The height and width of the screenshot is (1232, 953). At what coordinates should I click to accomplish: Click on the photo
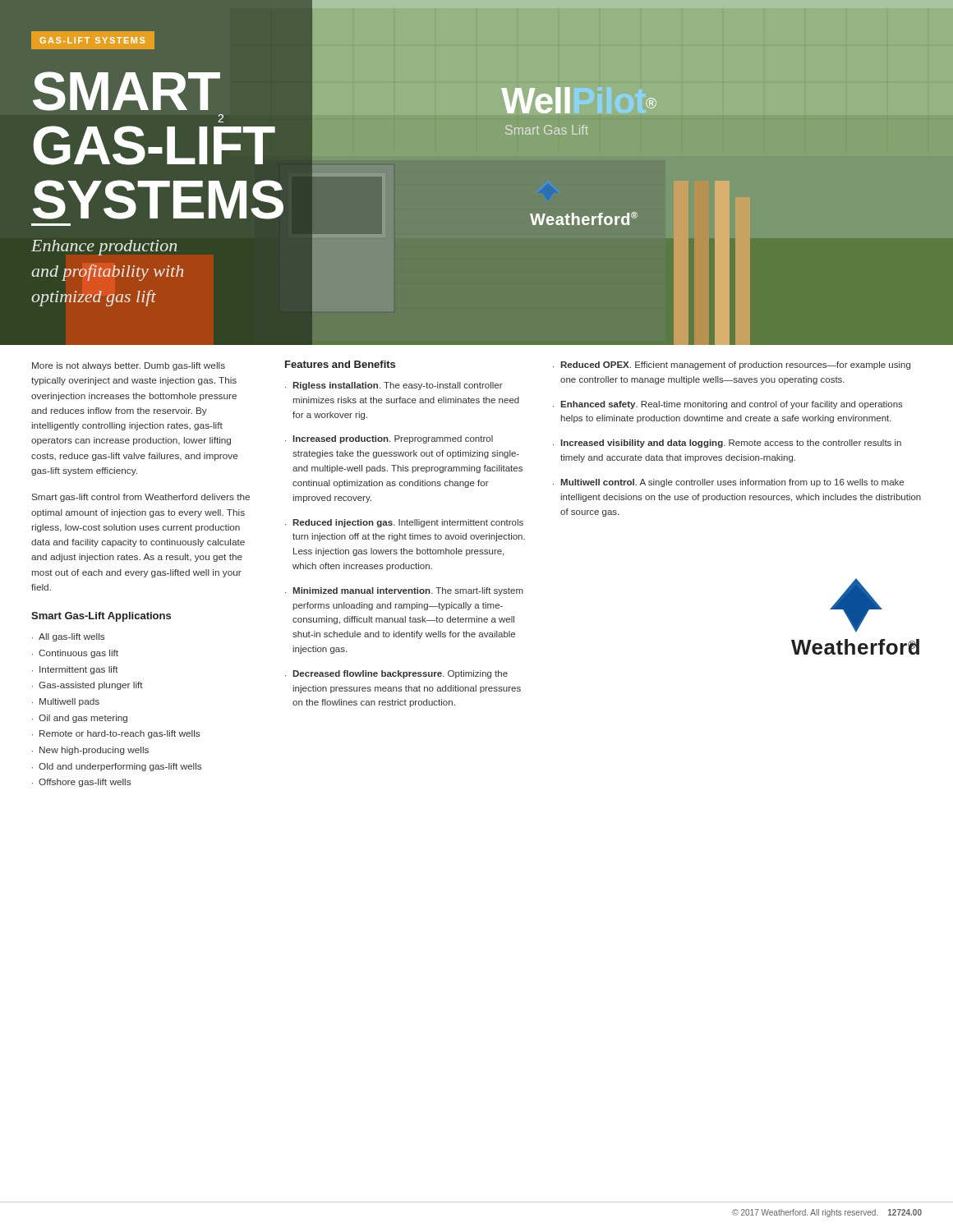pyautogui.click(x=476, y=172)
